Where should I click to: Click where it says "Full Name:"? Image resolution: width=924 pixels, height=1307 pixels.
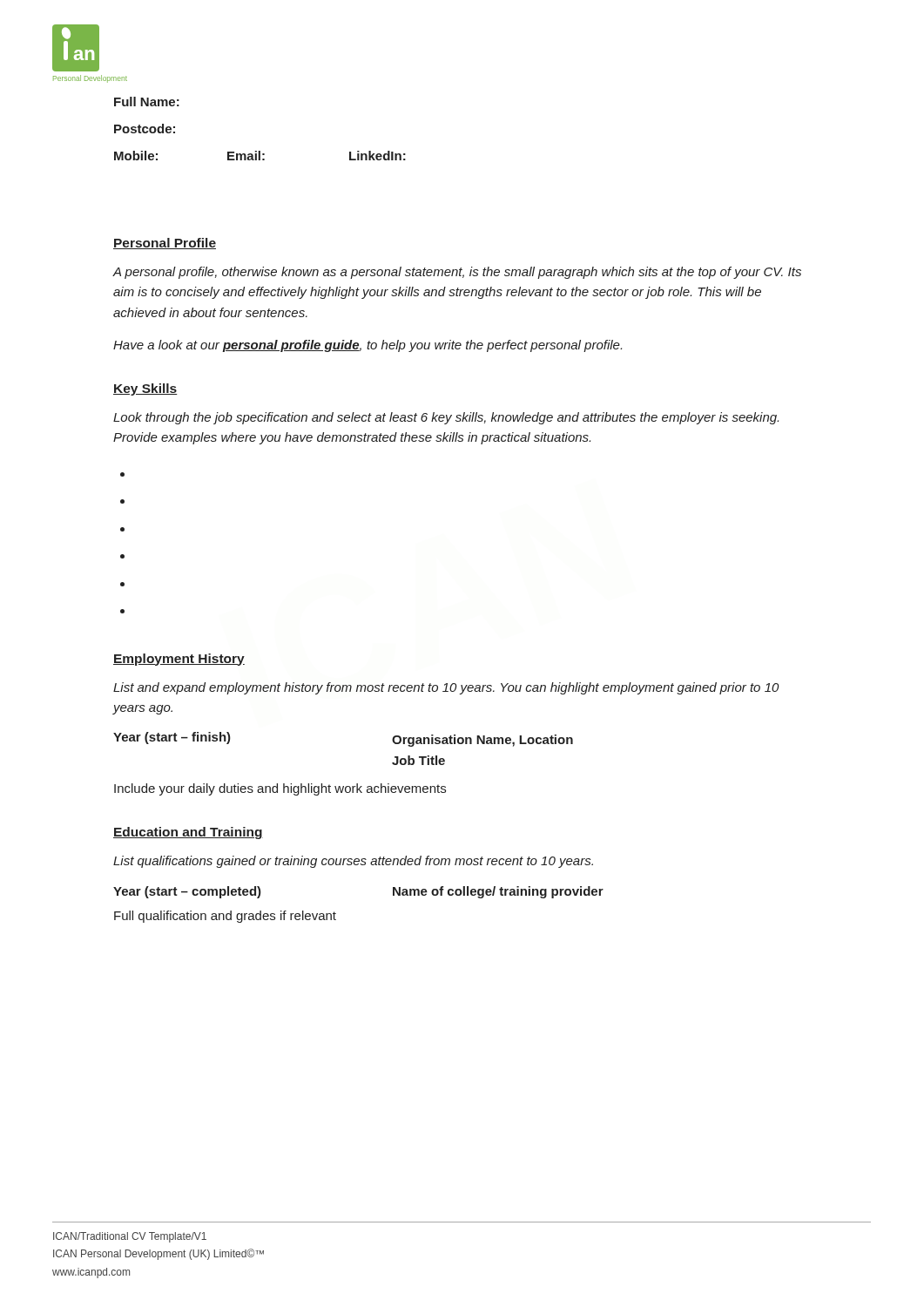(x=165, y=101)
